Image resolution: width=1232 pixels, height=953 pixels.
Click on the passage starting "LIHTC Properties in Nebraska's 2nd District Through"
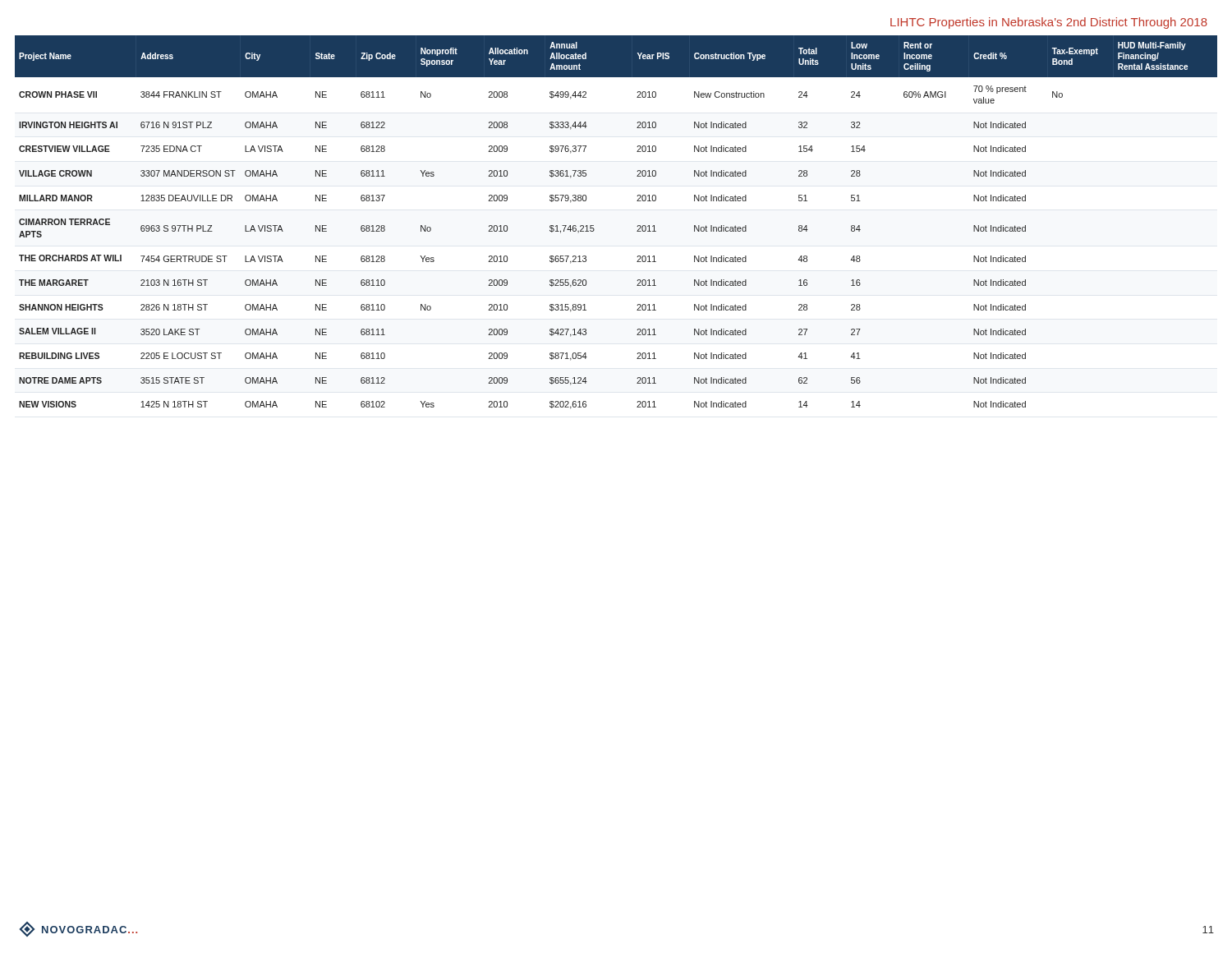[x=1048, y=22]
